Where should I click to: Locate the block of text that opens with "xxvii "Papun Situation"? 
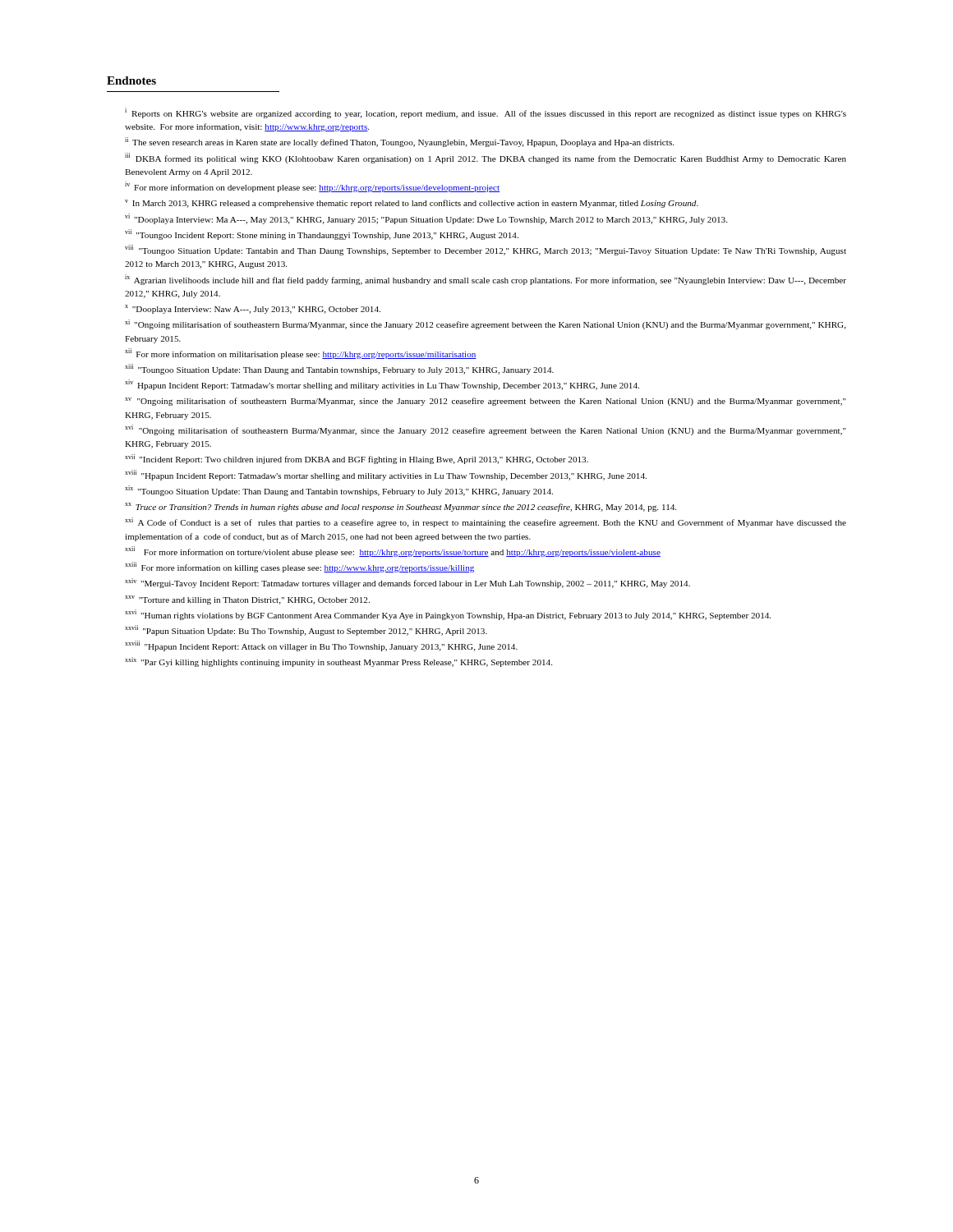(306, 630)
